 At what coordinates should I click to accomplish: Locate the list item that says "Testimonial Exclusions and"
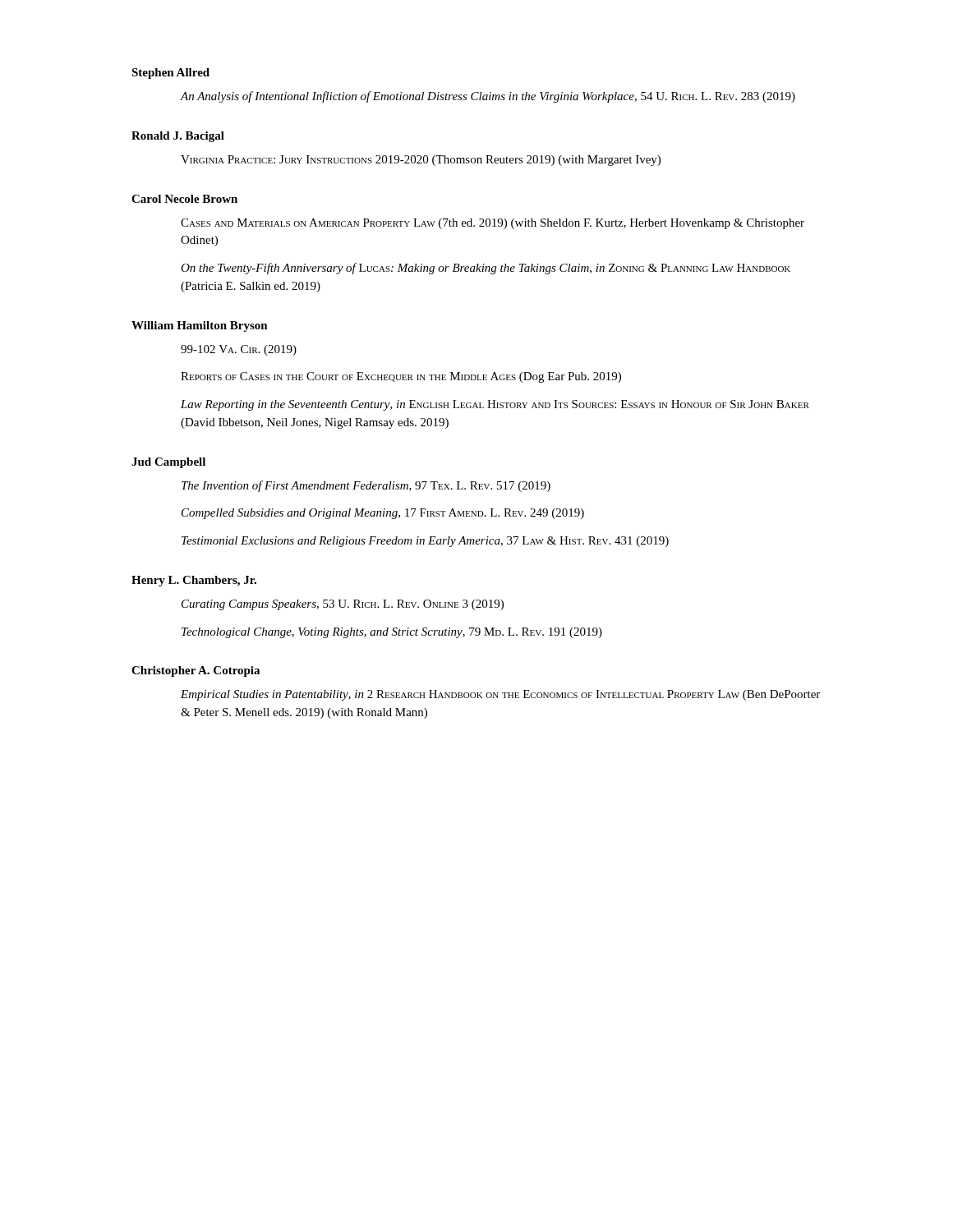click(x=425, y=540)
